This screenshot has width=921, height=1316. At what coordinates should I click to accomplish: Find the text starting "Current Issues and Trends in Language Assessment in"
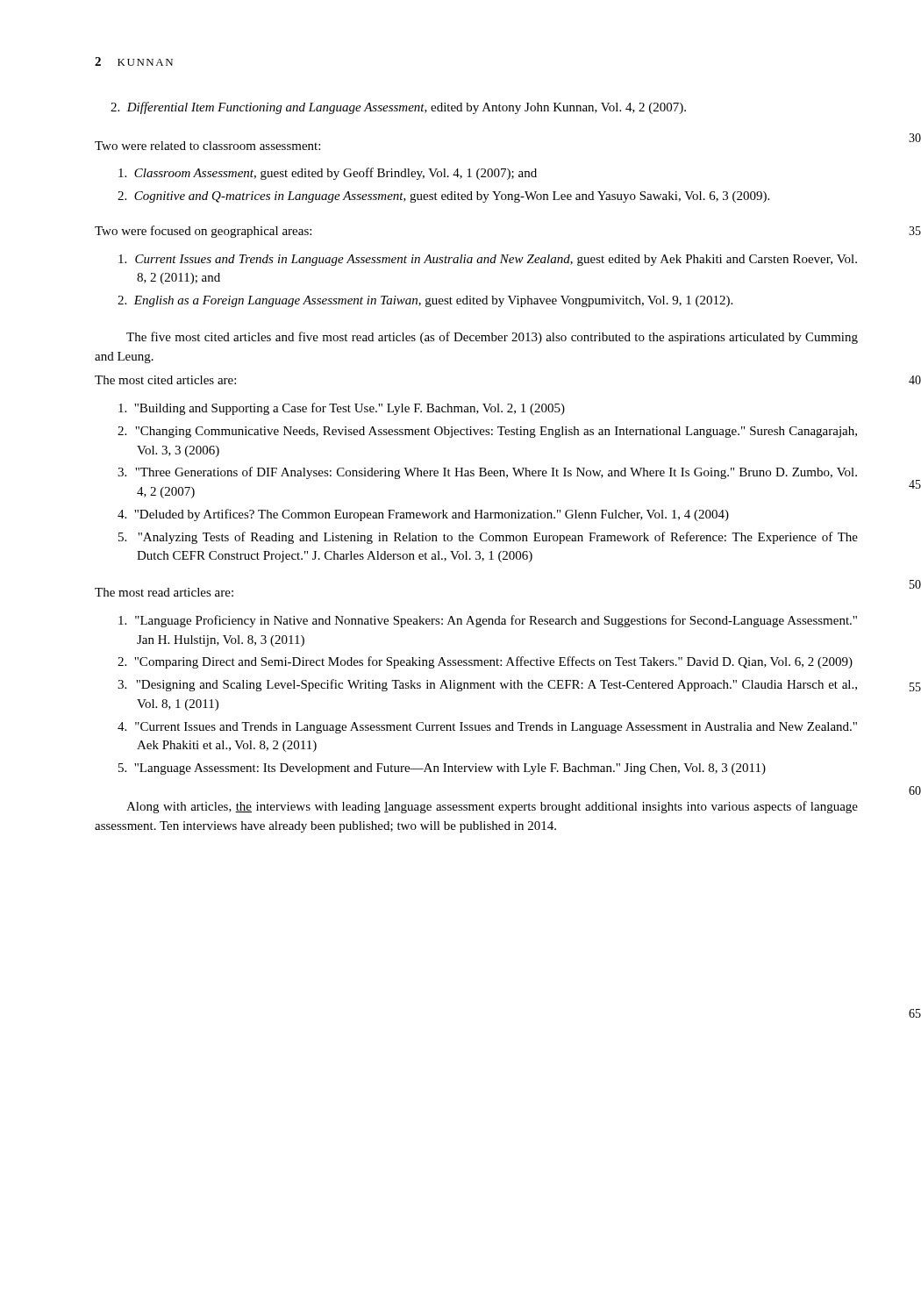pyautogui.click(x=488, y=268)
